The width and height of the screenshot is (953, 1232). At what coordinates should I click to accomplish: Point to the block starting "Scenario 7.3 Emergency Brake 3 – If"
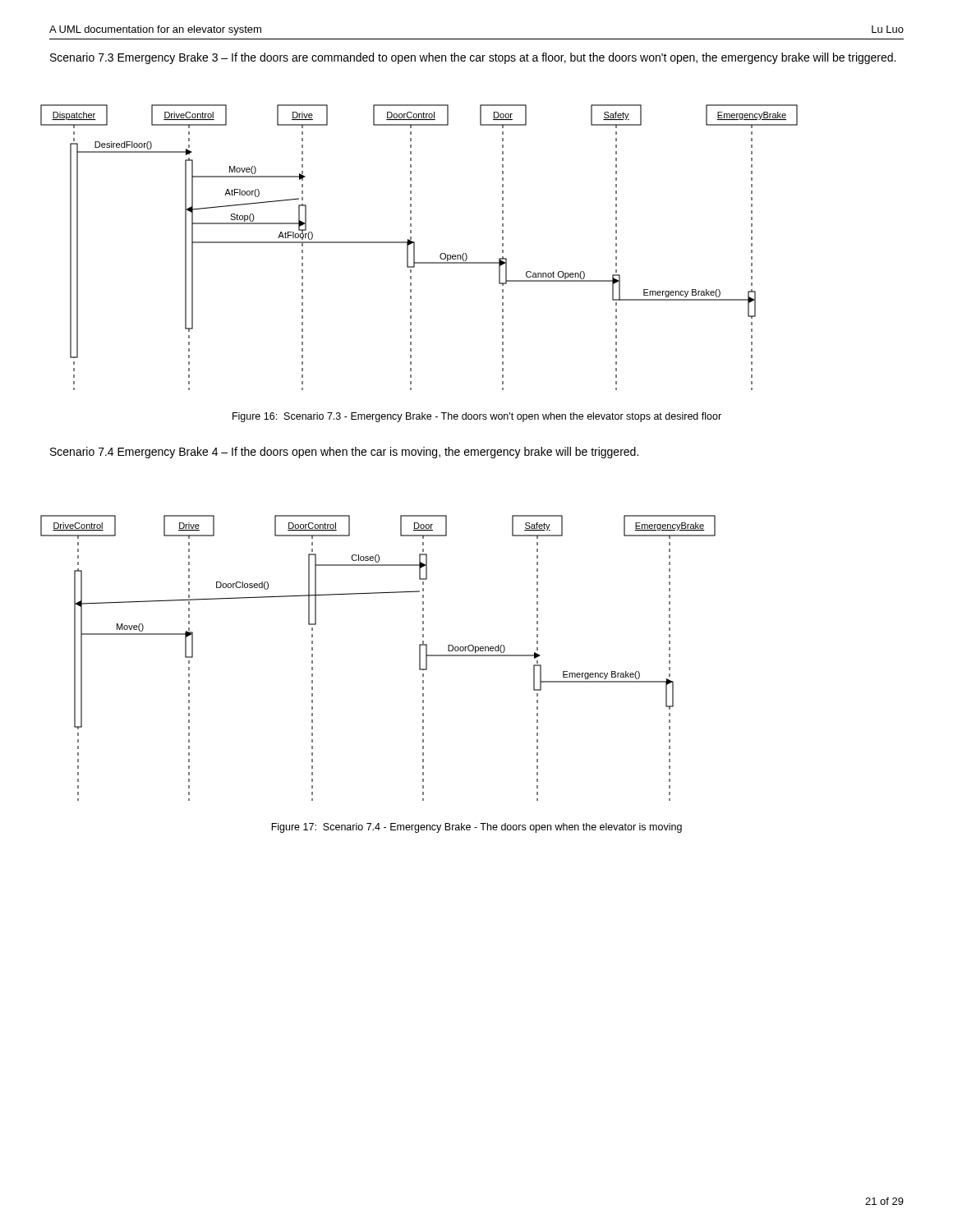pos(473,57)
